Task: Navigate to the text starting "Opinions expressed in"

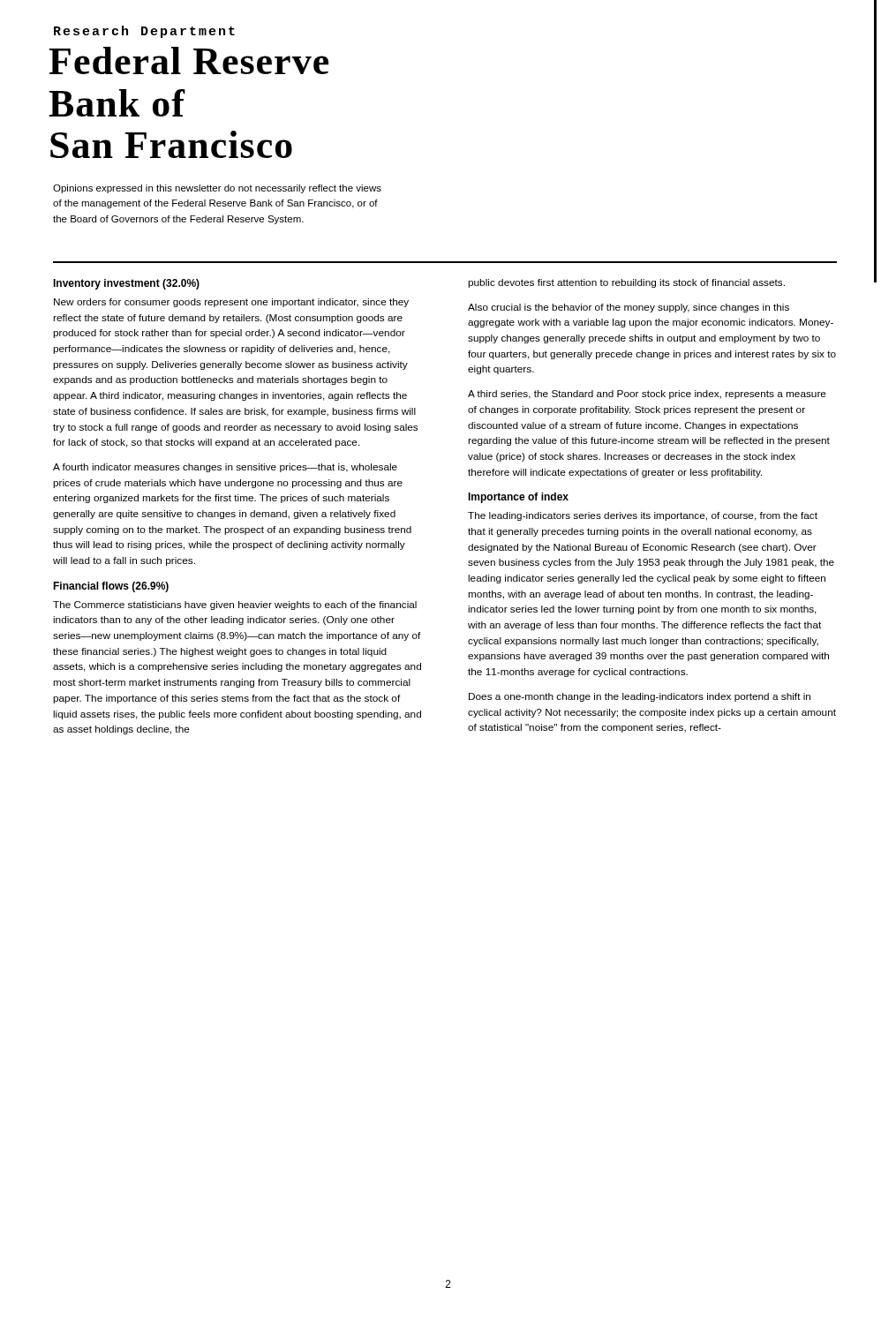Action: point(217,203)
